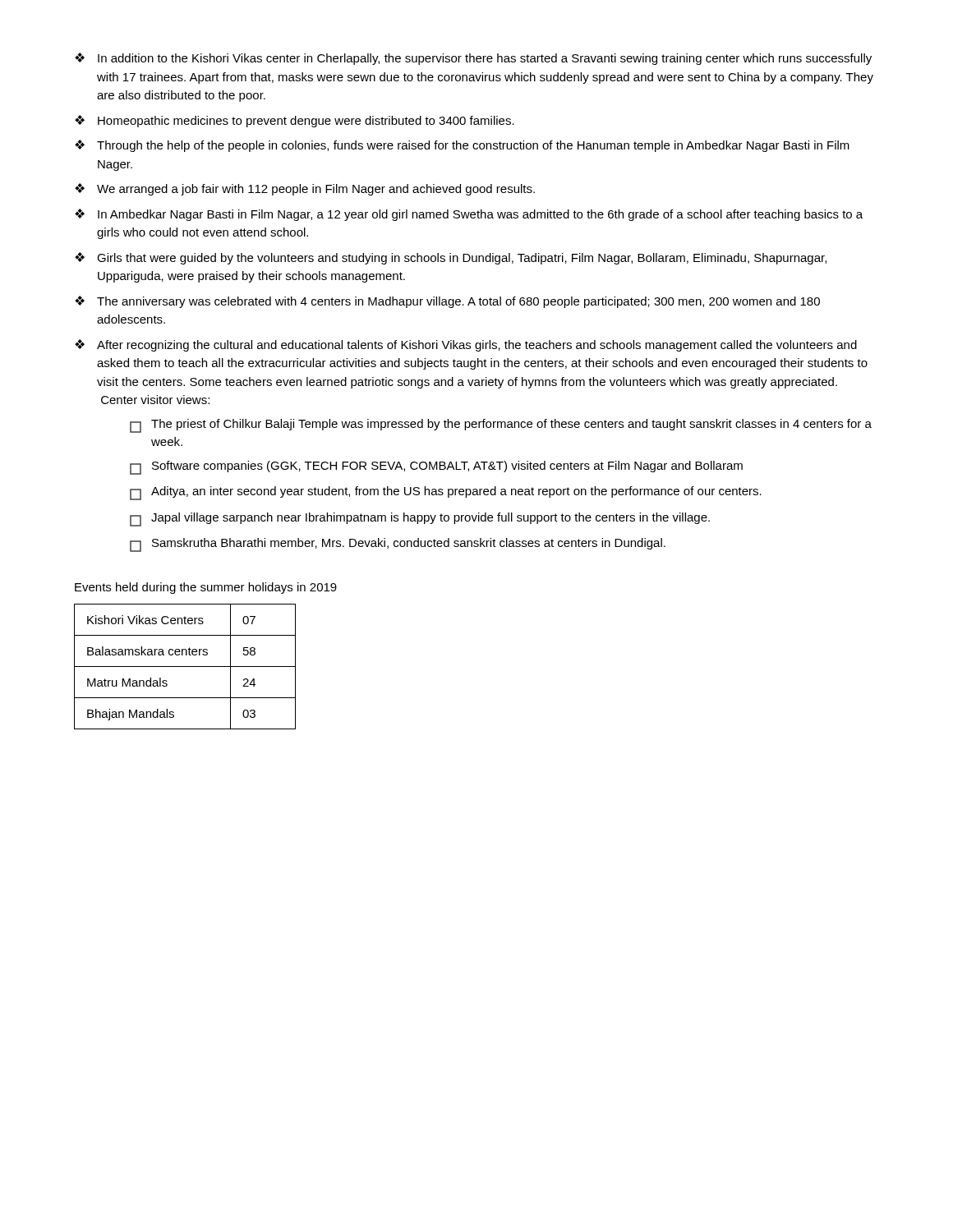This screenshot has height=1232, width=953.
Task: Point to the region starting "Software companies (GGK,"
Action: point(504,467)
